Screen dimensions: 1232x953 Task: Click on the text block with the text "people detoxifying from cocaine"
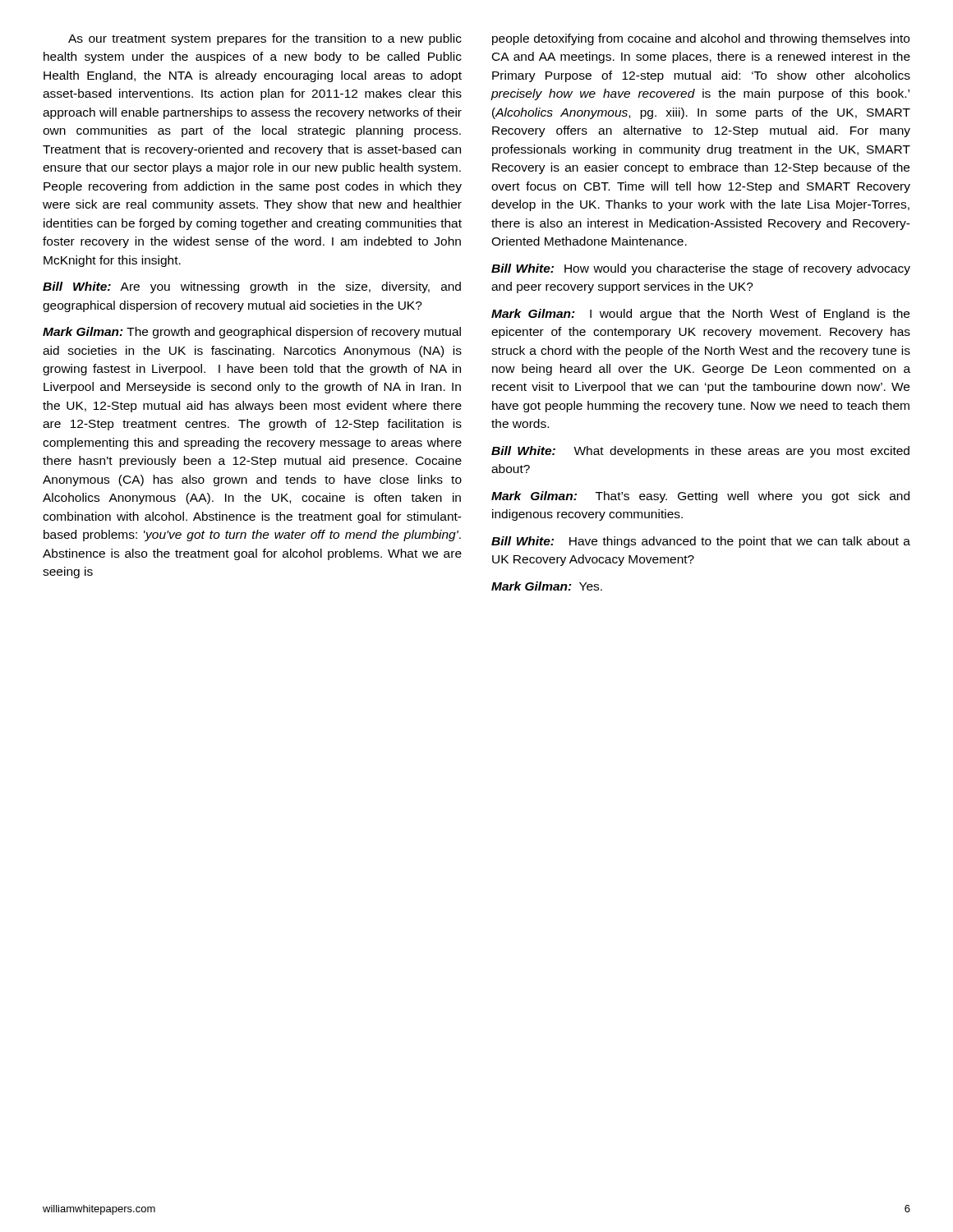click(x=701, y=140)
